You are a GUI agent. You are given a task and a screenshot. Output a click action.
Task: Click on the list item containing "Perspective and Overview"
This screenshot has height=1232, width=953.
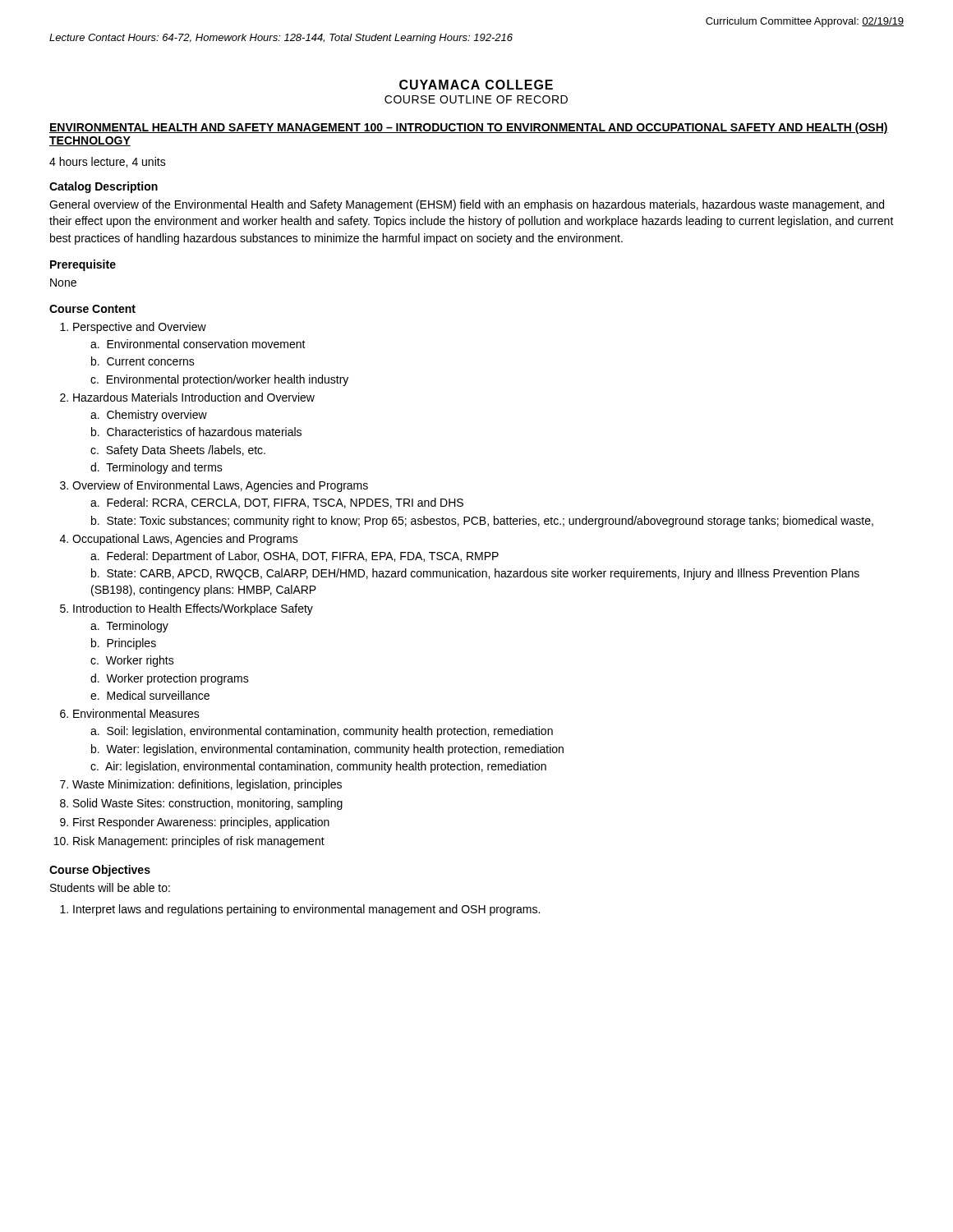point(140,328)
